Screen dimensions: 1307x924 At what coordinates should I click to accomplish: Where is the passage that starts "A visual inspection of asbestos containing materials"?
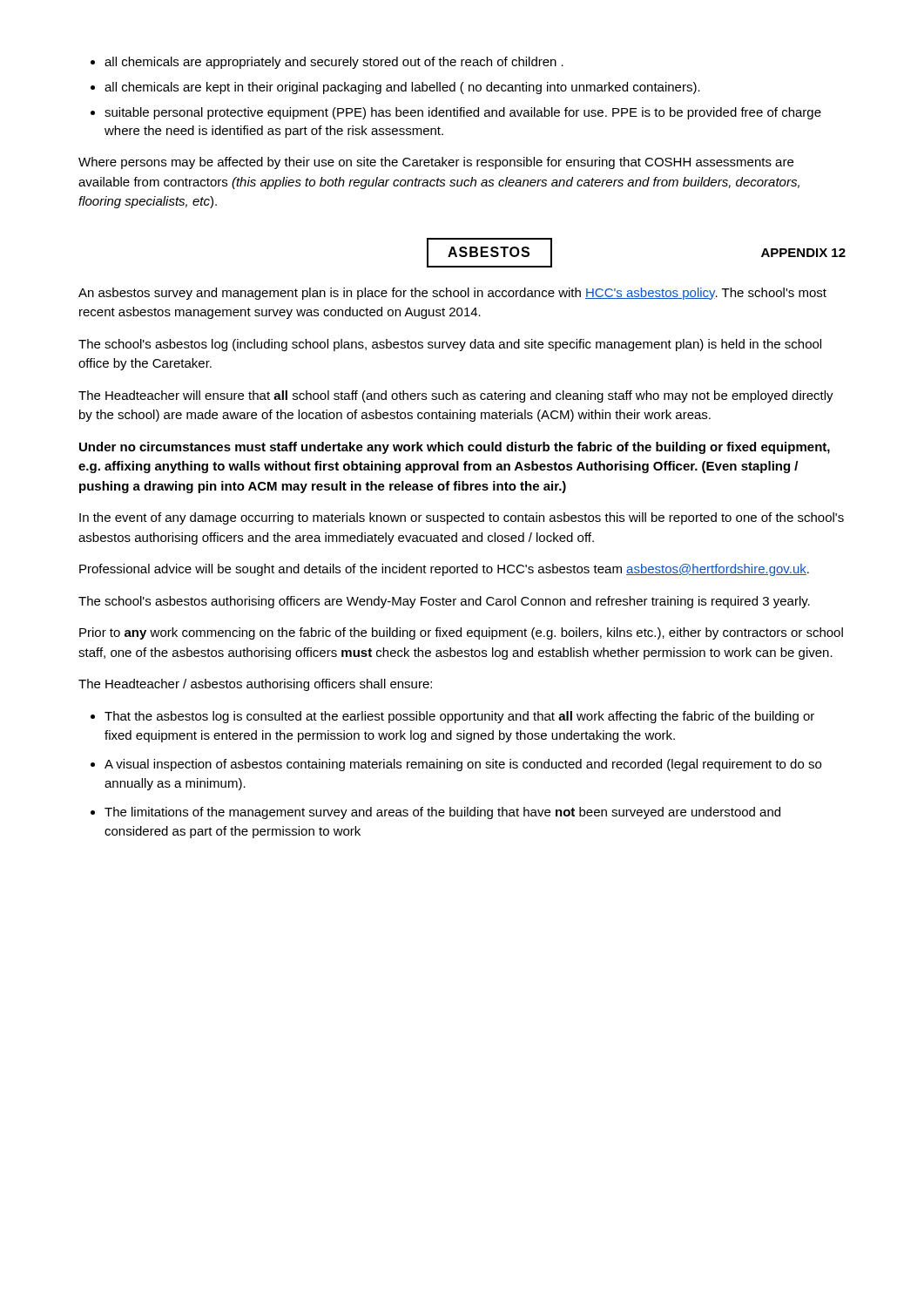click(x=462, y=774)
